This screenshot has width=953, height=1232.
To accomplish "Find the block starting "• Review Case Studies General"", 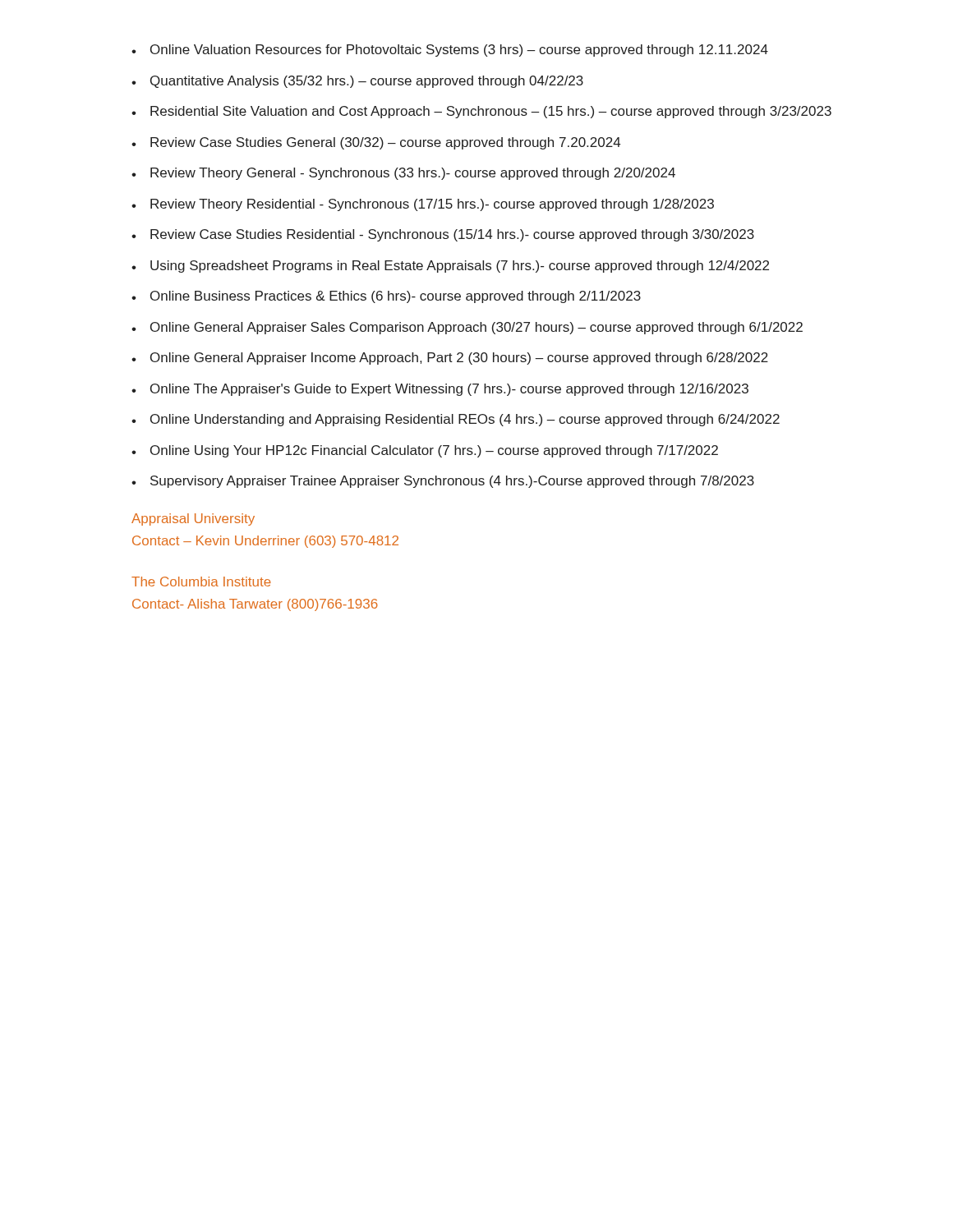I will tap(376, 143).
